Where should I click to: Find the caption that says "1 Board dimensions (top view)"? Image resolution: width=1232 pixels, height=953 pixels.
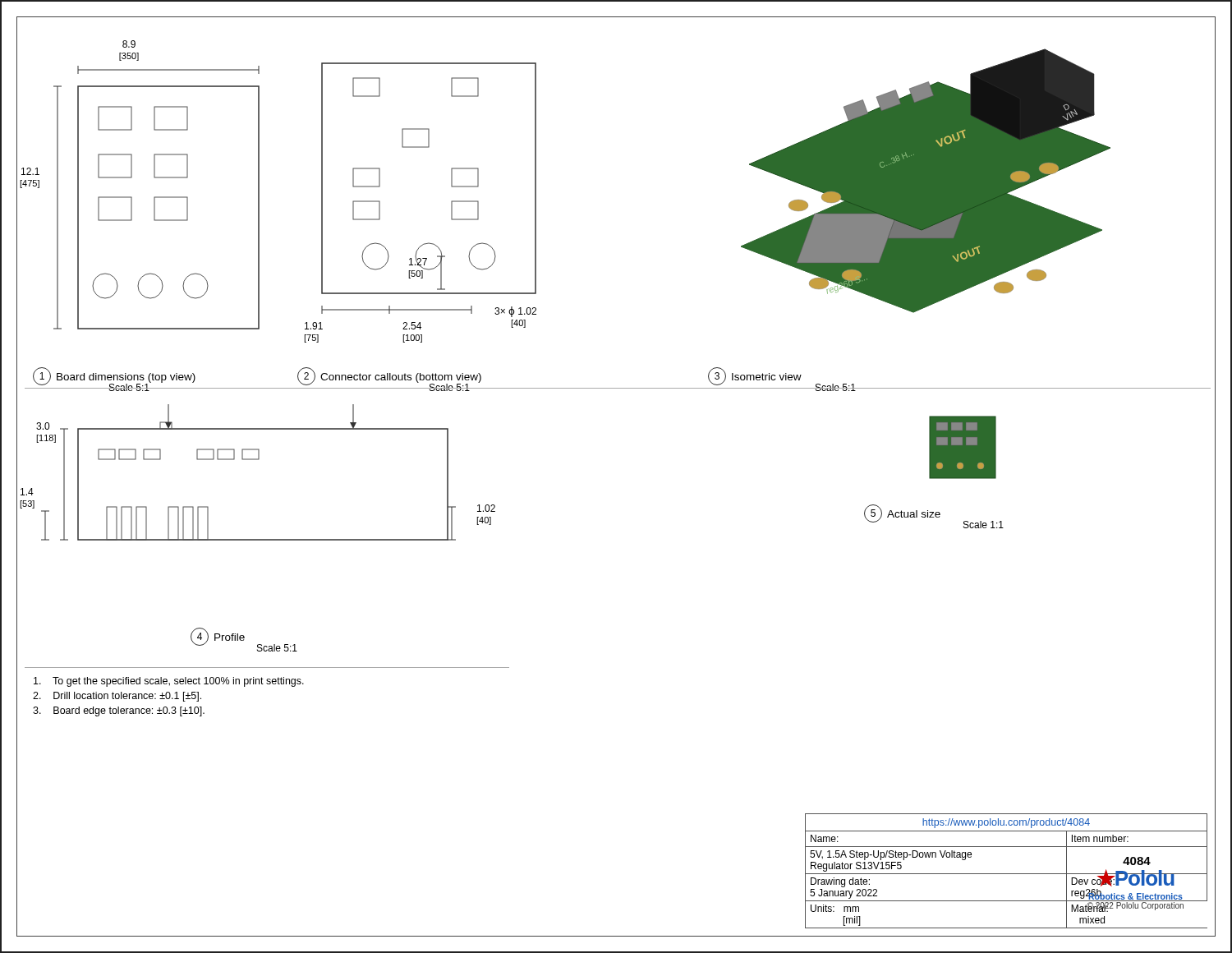[114, 376]
